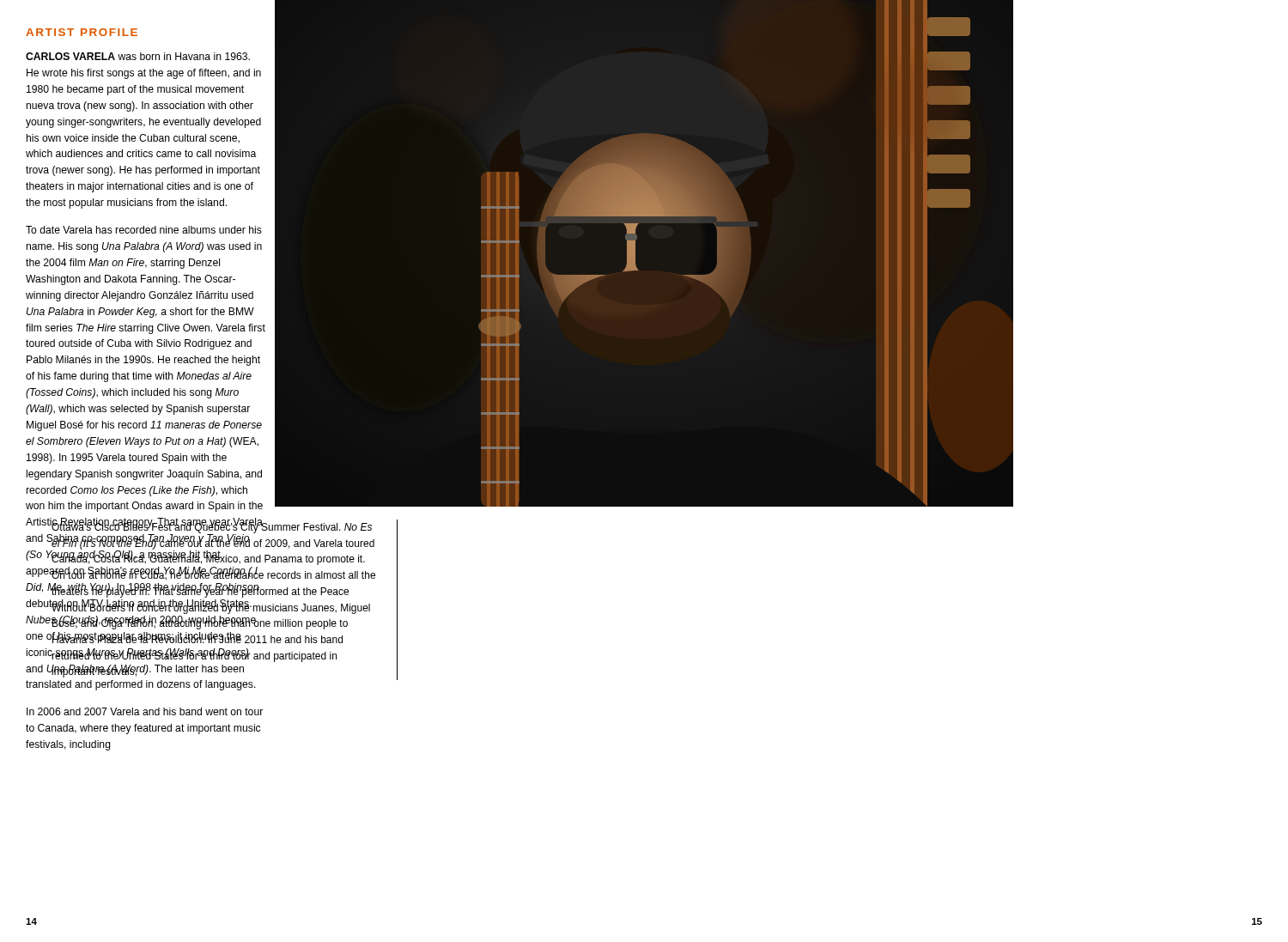Select the text block containing "Ottawa's Cisco Blues Fest and Quebec's City"
The width and height of the screenshot is (1288, 942).
pyautogui.click(x=214, y=600)
